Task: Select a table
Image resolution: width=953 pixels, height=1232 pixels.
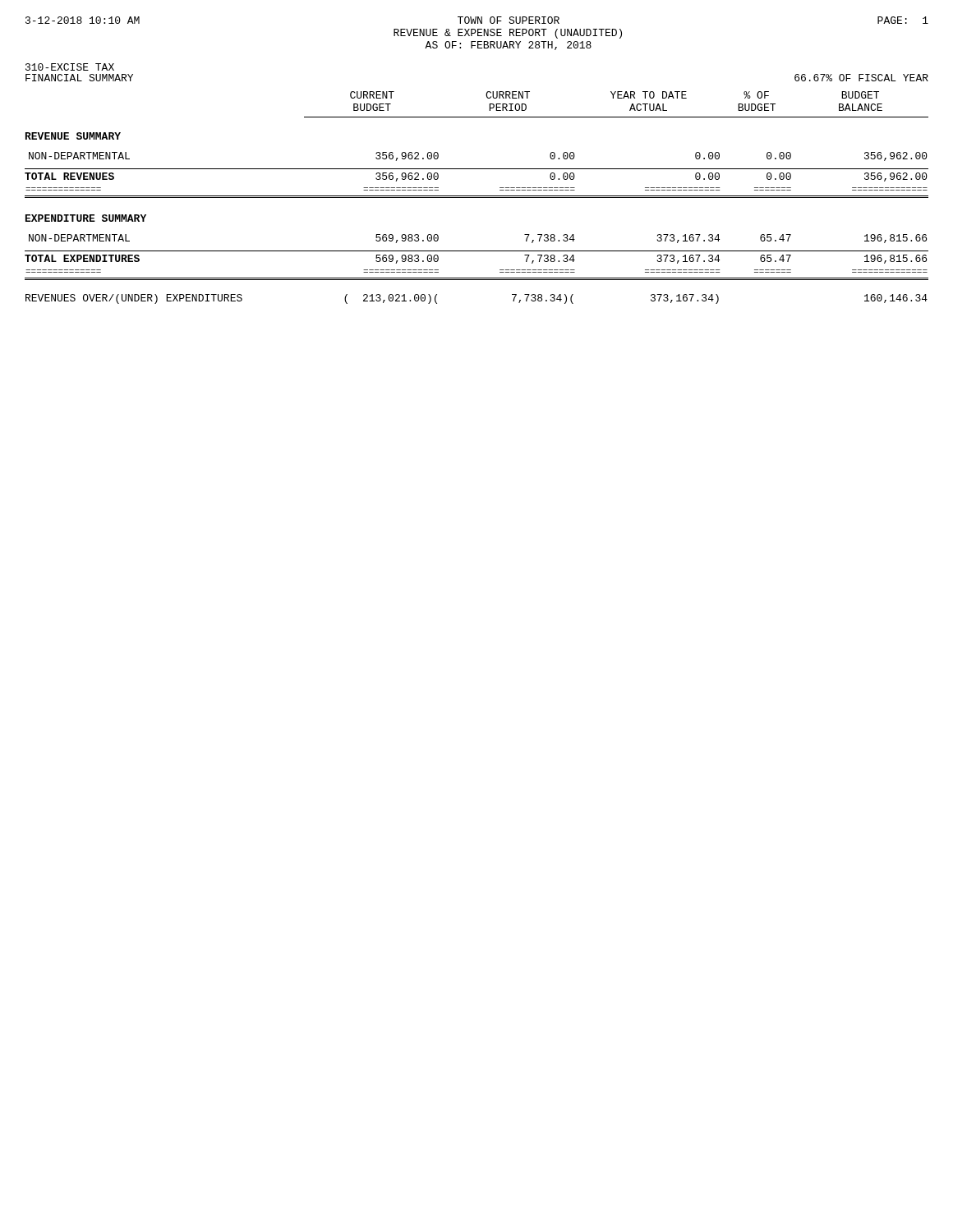Action: tap(476, 197)
